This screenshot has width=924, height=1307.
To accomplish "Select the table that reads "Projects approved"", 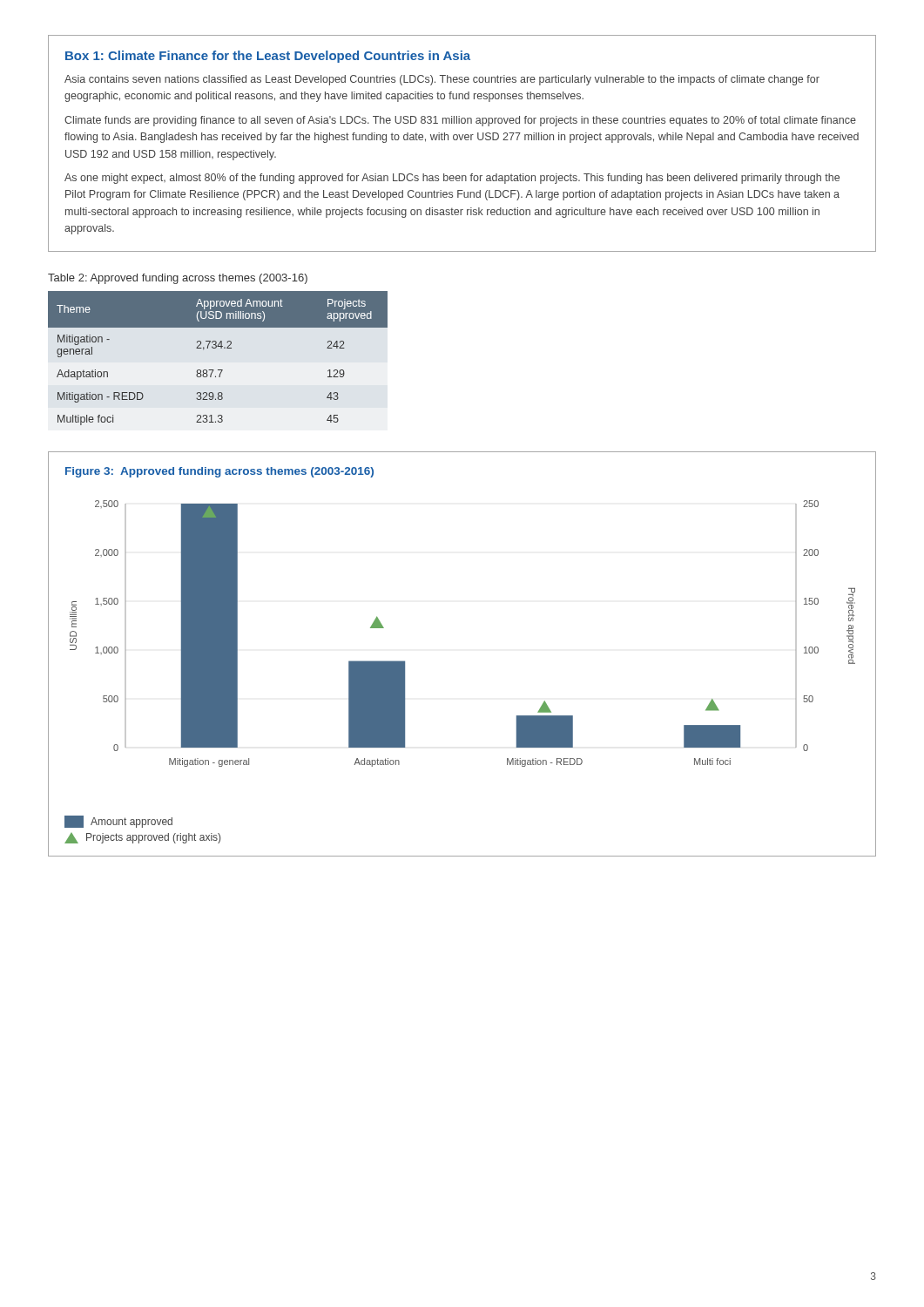I will tap(218, 361).
